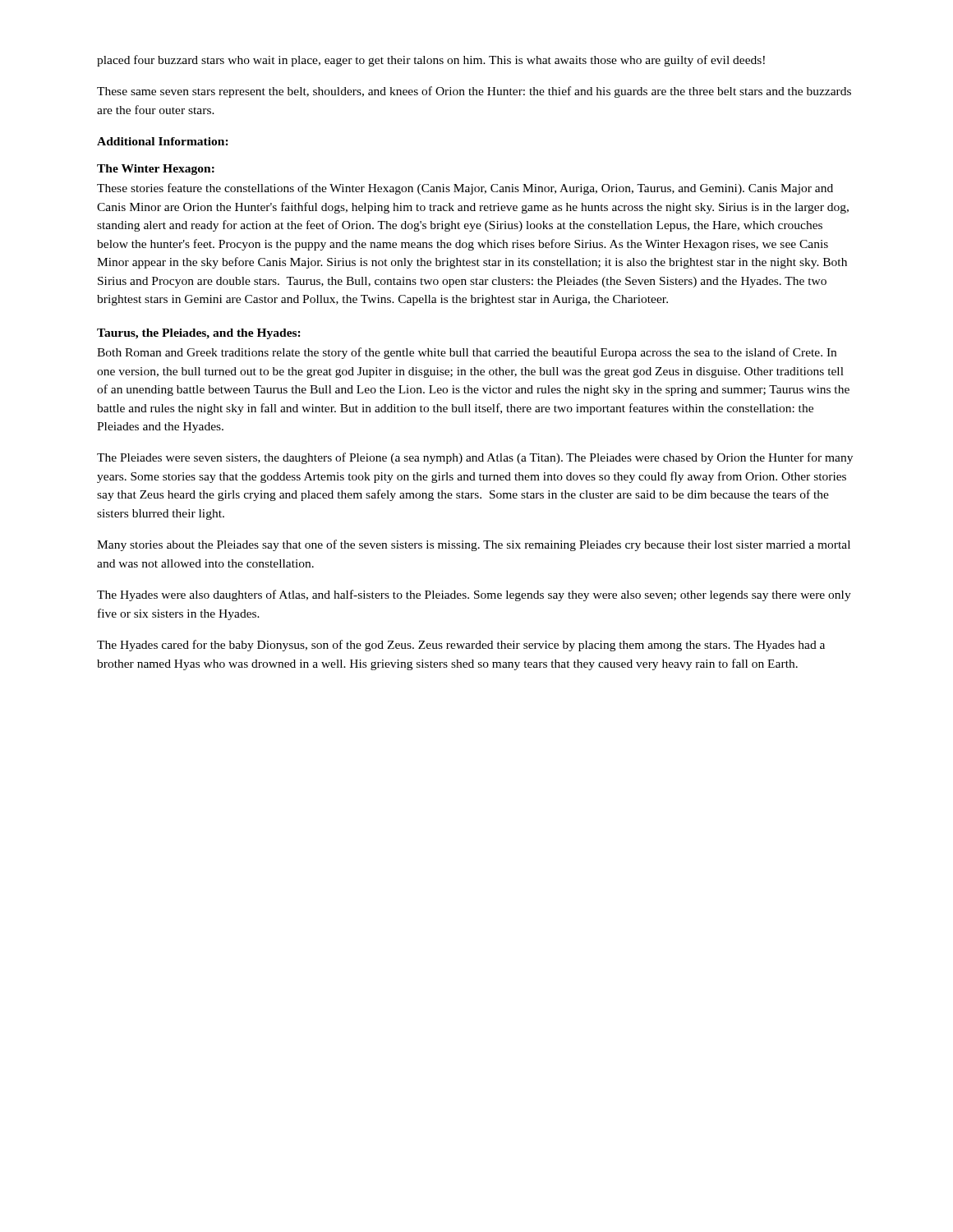
Task: Click the passage that begins "These stories feature the constellations"
Action: [476, 244]
